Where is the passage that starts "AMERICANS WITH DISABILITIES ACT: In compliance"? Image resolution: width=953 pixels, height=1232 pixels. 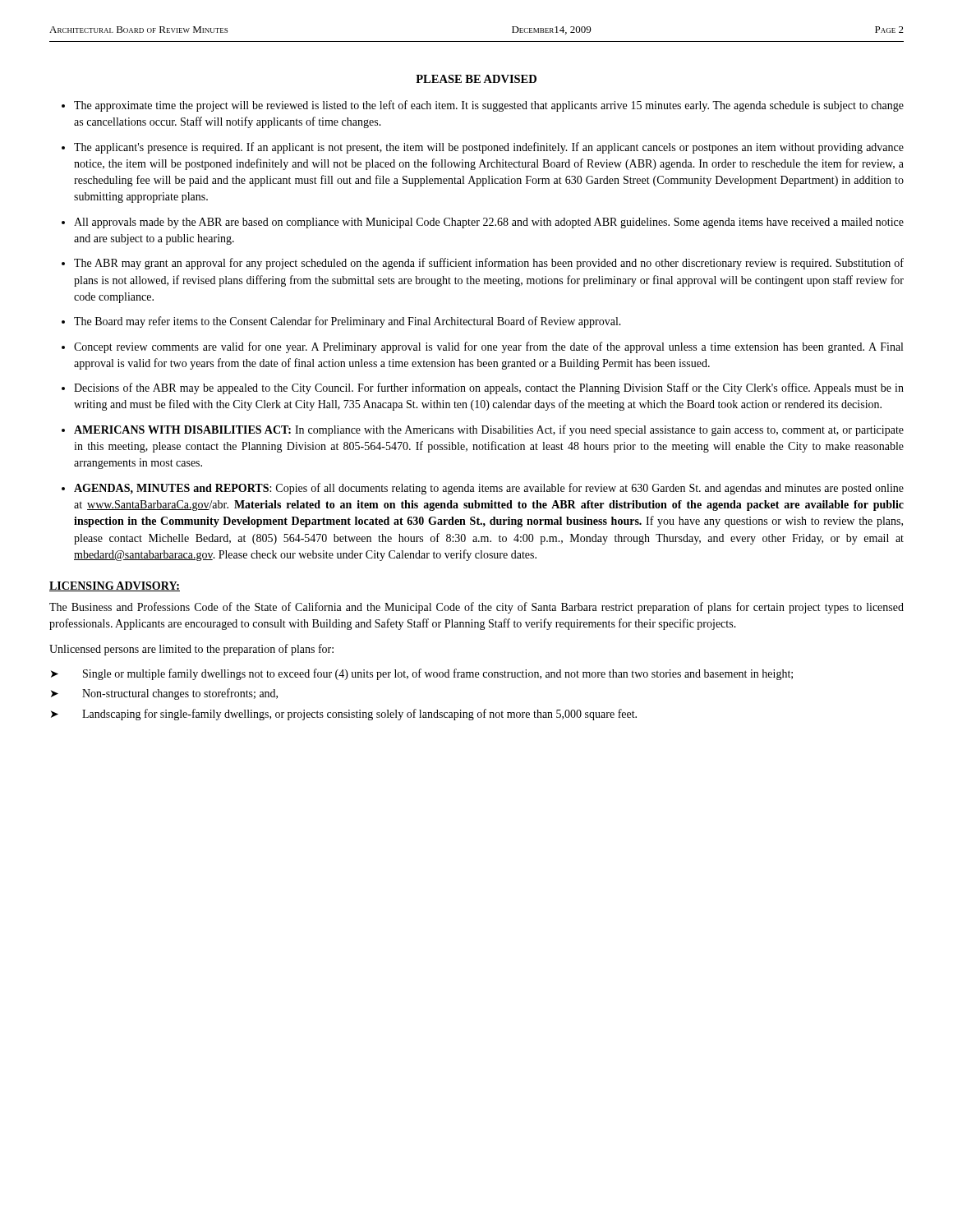(x=489, y=446)
